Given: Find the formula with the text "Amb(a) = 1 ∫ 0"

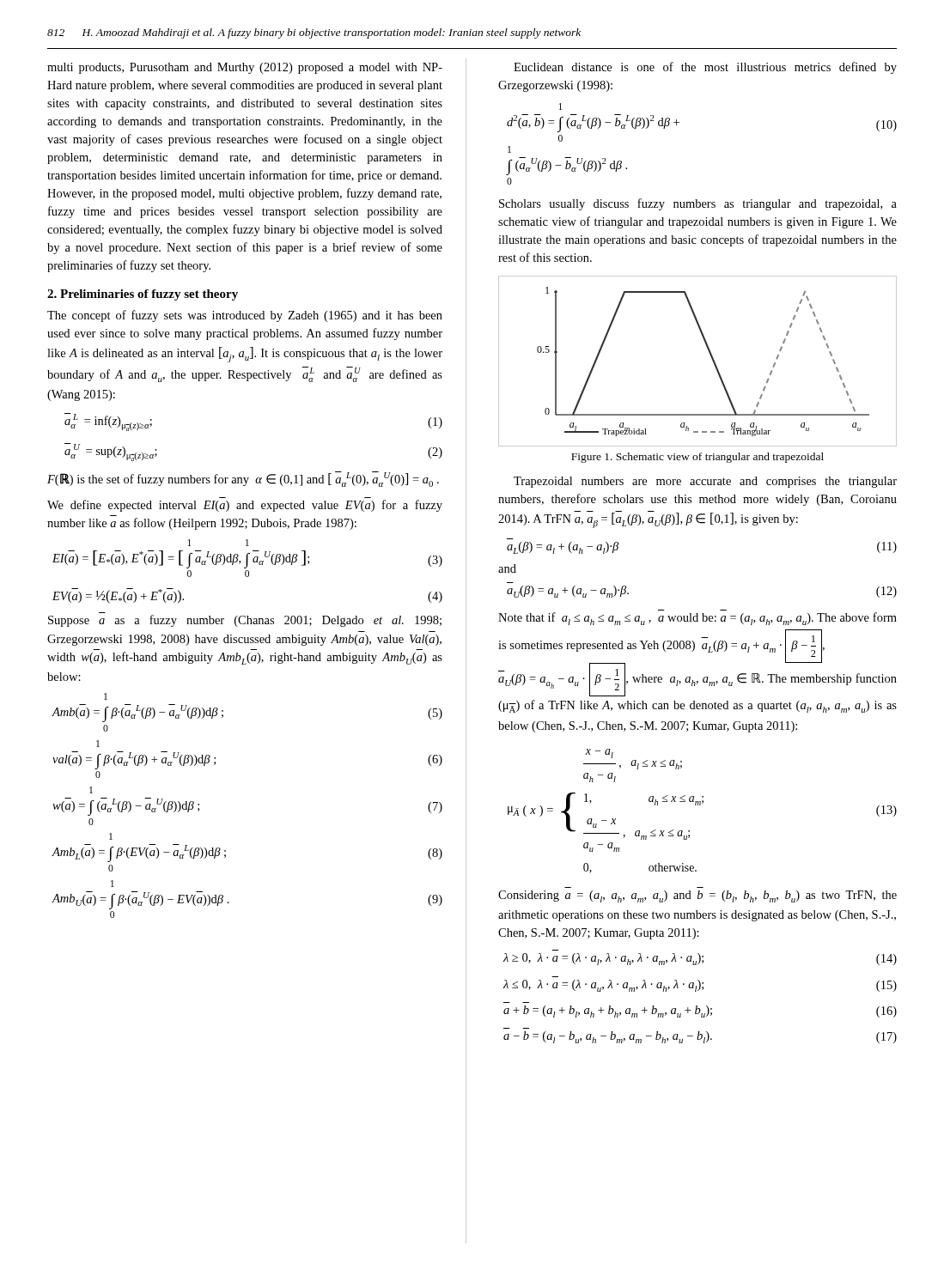Looking at the screenshot, I should pos(106,696).
